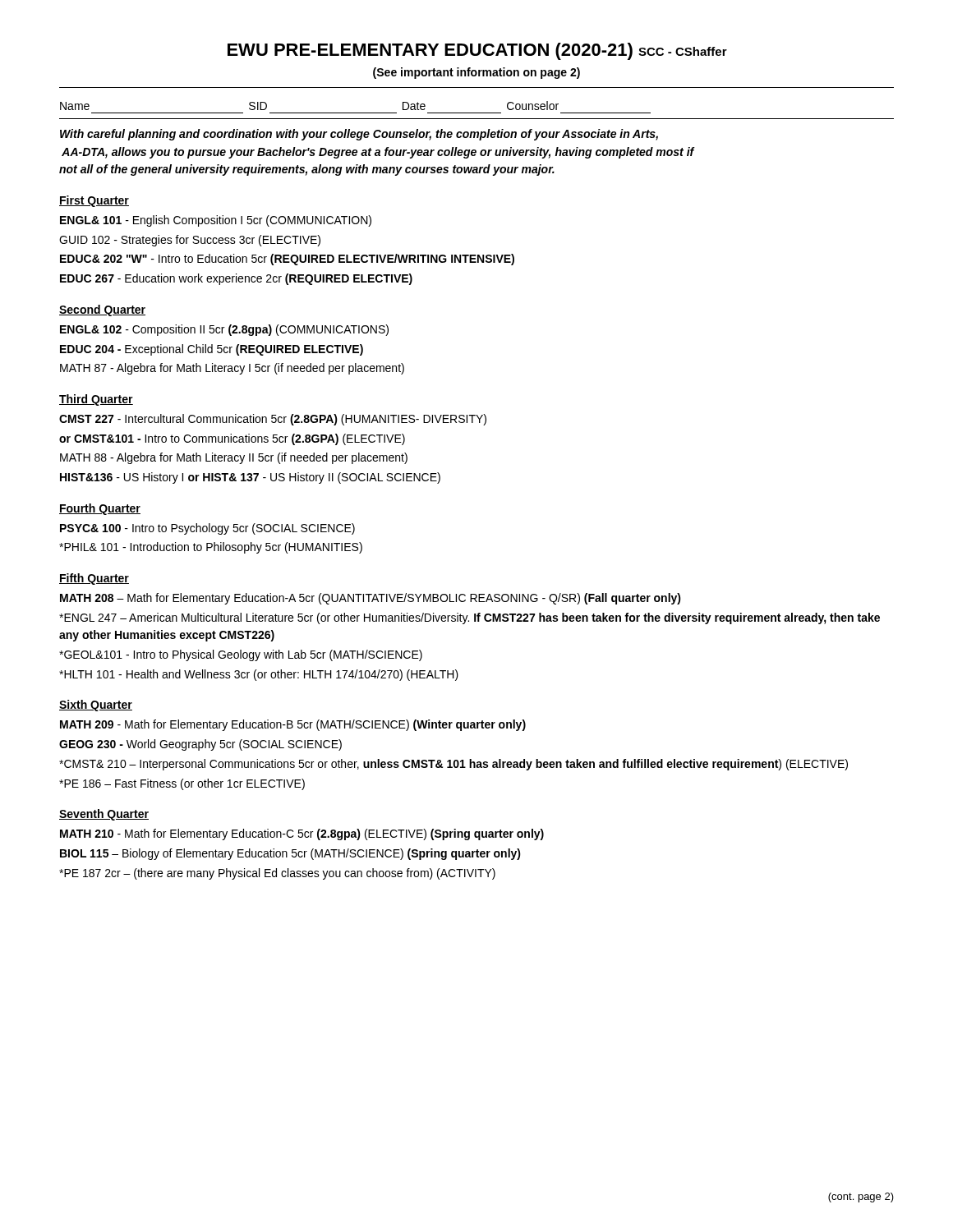Select the passage starting "ENGL& 101 - English"
This screenshot has width=953, height=1232.
point(216,220)
